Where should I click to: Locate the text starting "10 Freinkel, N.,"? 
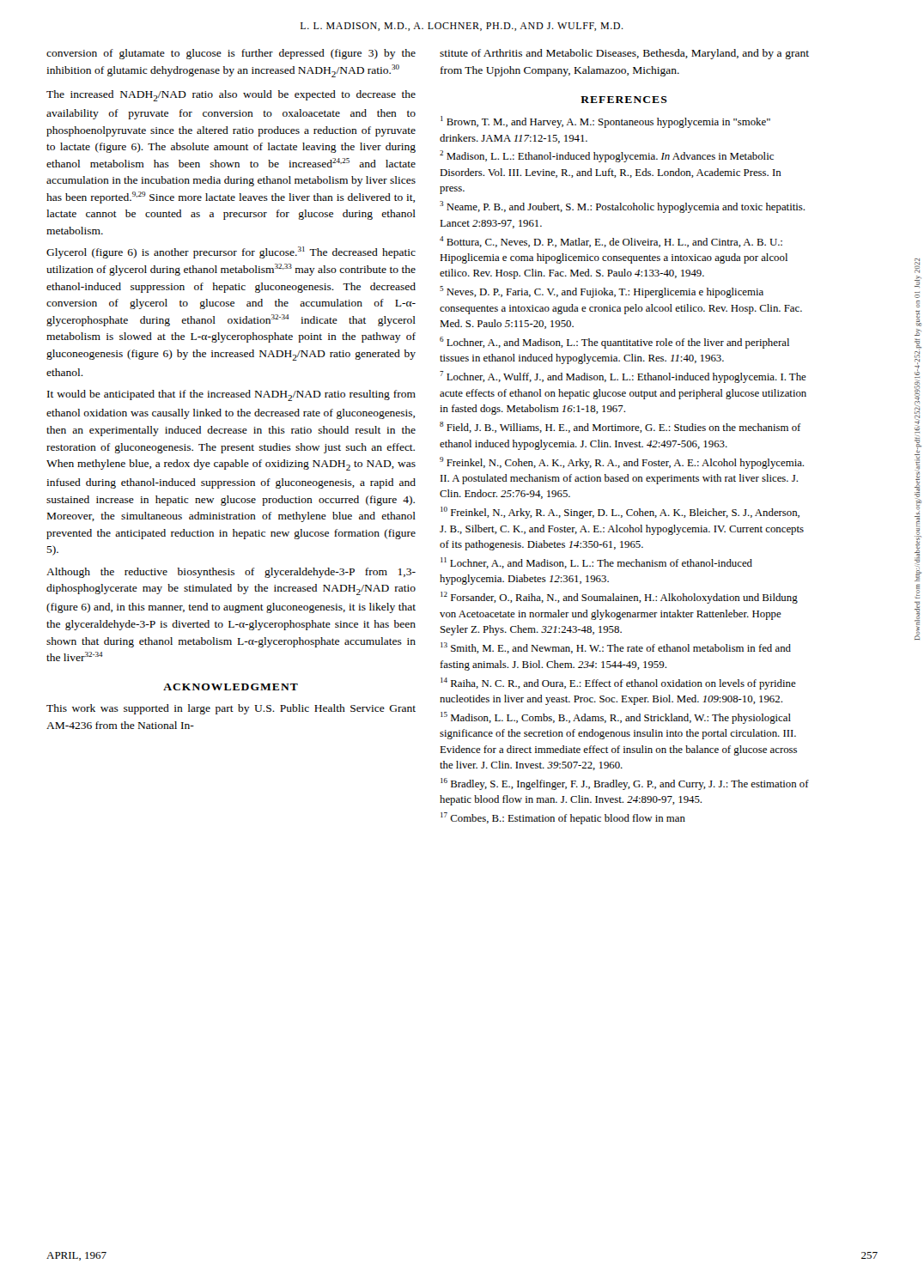click(622, 528)
